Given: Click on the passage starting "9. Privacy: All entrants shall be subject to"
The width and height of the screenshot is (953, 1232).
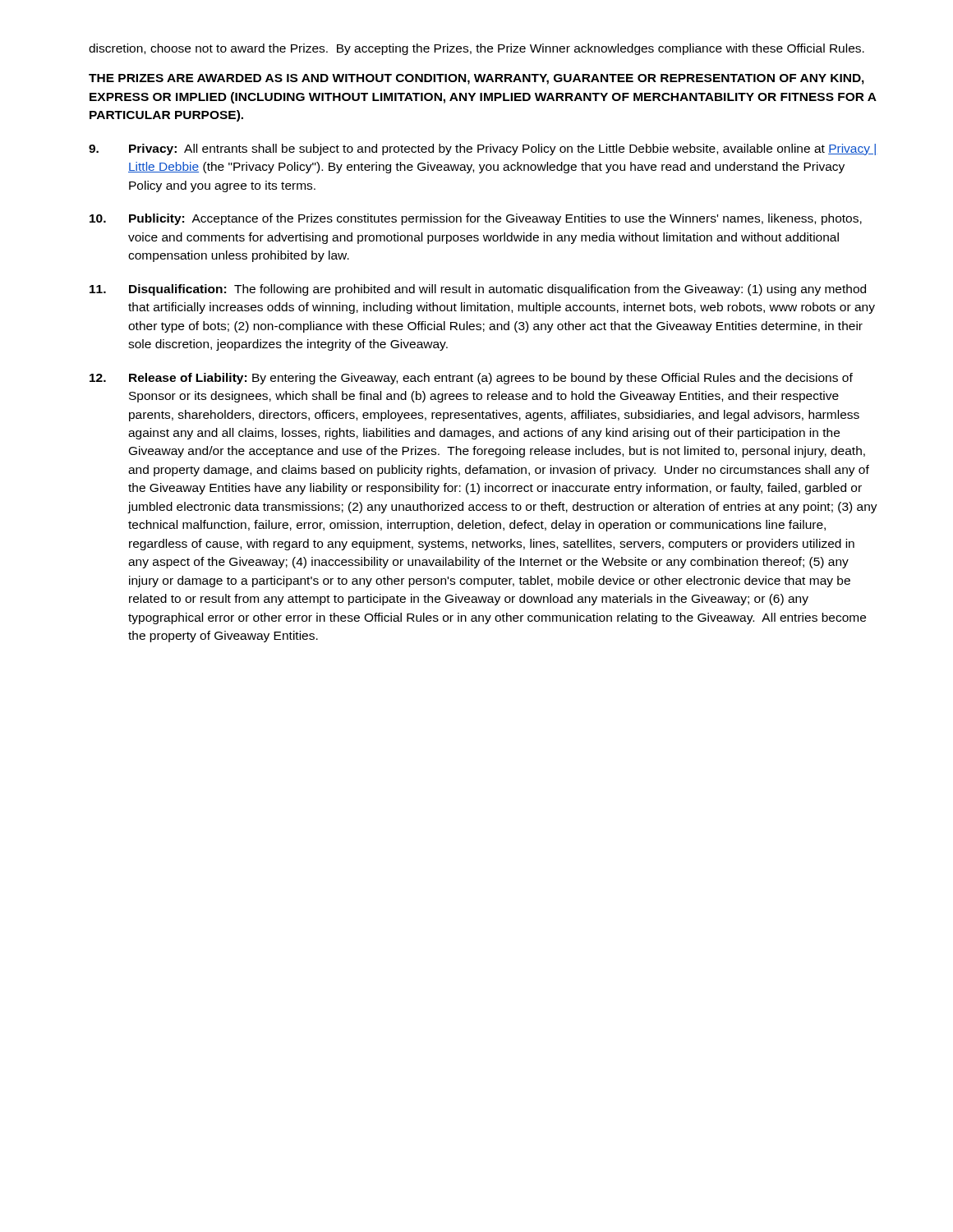Looking at the screenshot, I should pyautogui.click(x=484, y=167).
